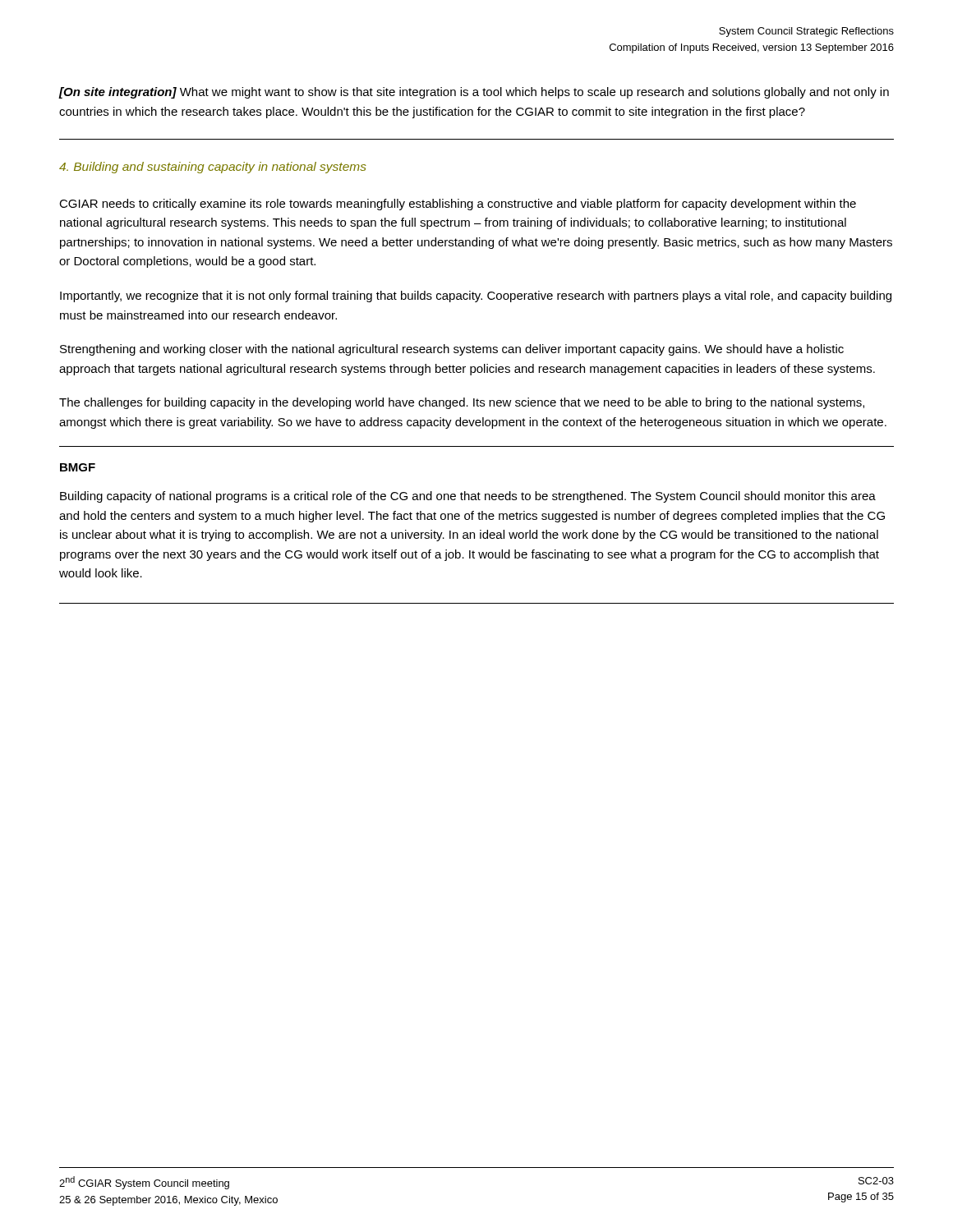This screenshot has width=953, height=1232.
Task: Select the text block that reads "The challenges for"
Action: pos(476,412)
